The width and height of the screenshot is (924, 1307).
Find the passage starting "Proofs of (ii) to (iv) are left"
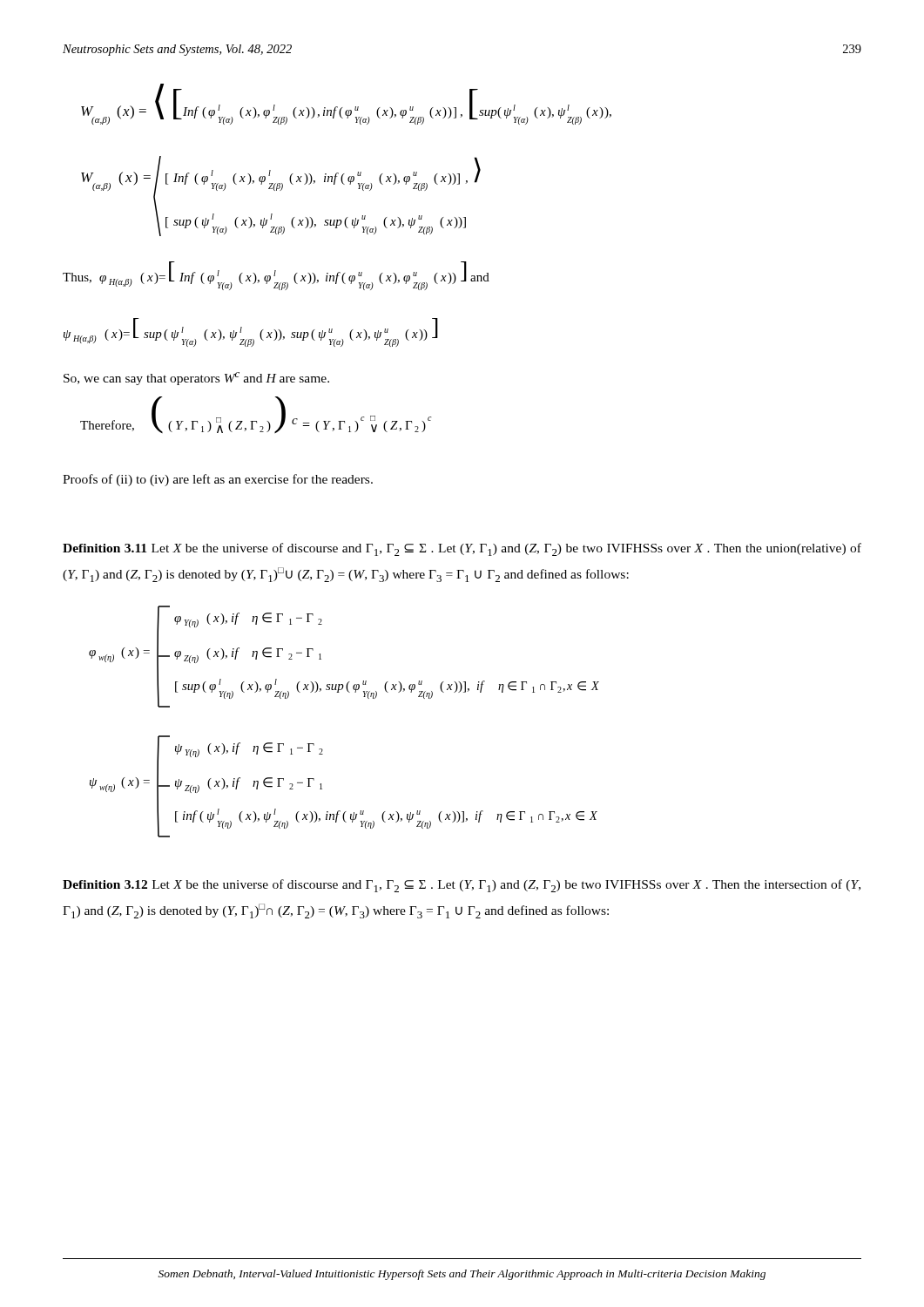tap(218, 479)
